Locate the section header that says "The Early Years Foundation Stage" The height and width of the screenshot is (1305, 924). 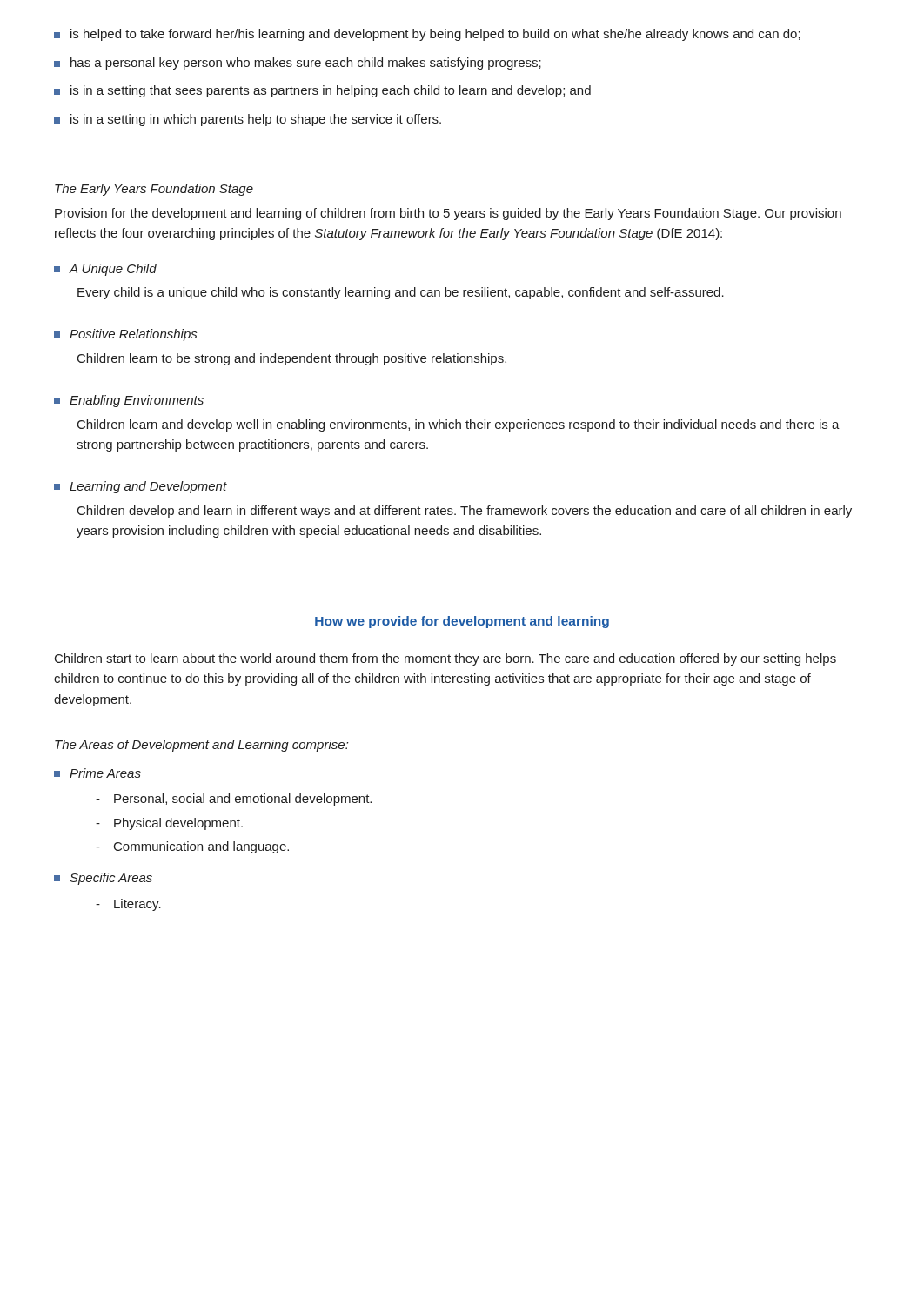click(154, 188)
